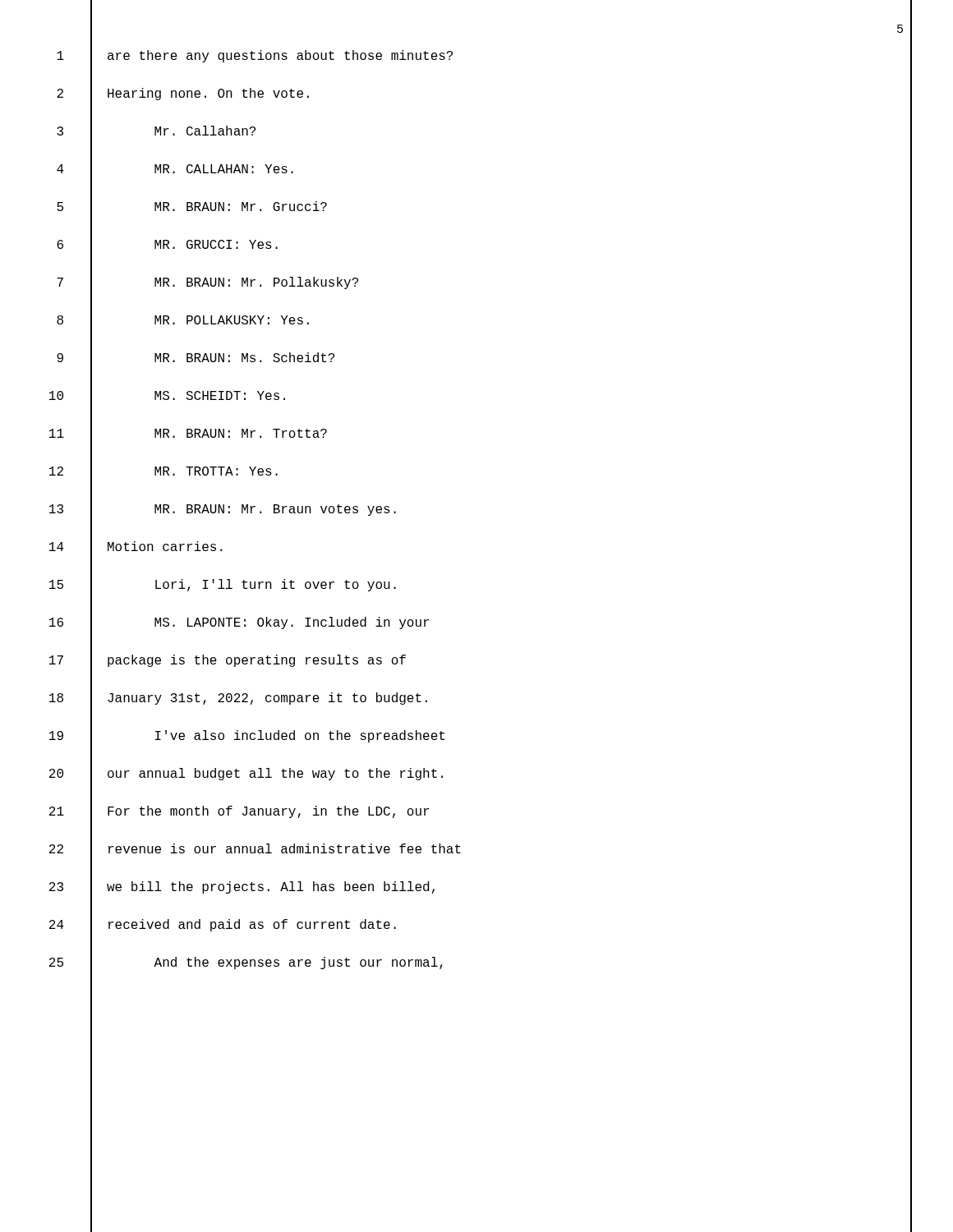Select the list item containing "19 I've also included on the"

coord(52,737)
